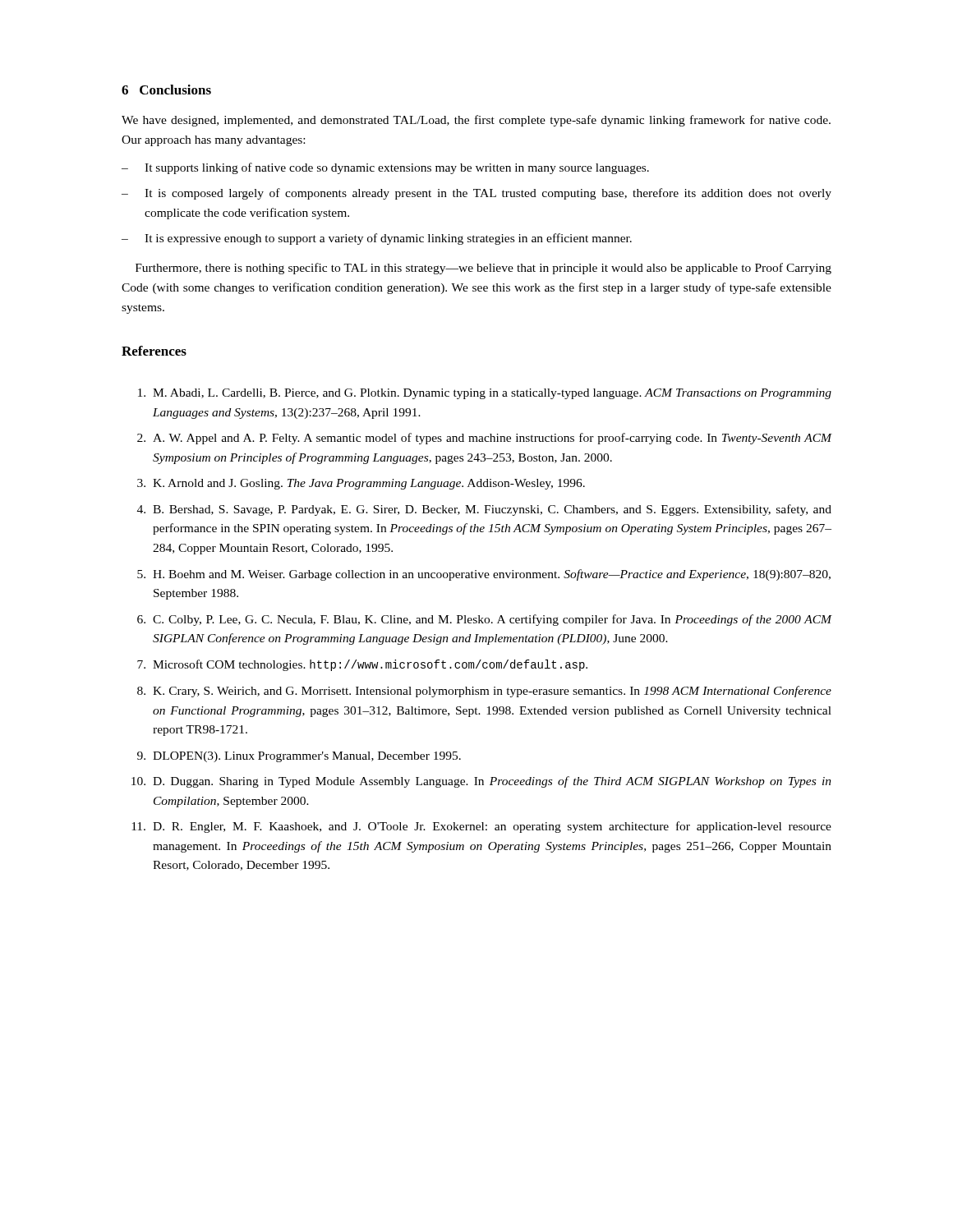Find the block on this page that starts "6. C. Colby, P. Lee, G. C."
This screenshot has width=953, height=1232.
point(476,628)
